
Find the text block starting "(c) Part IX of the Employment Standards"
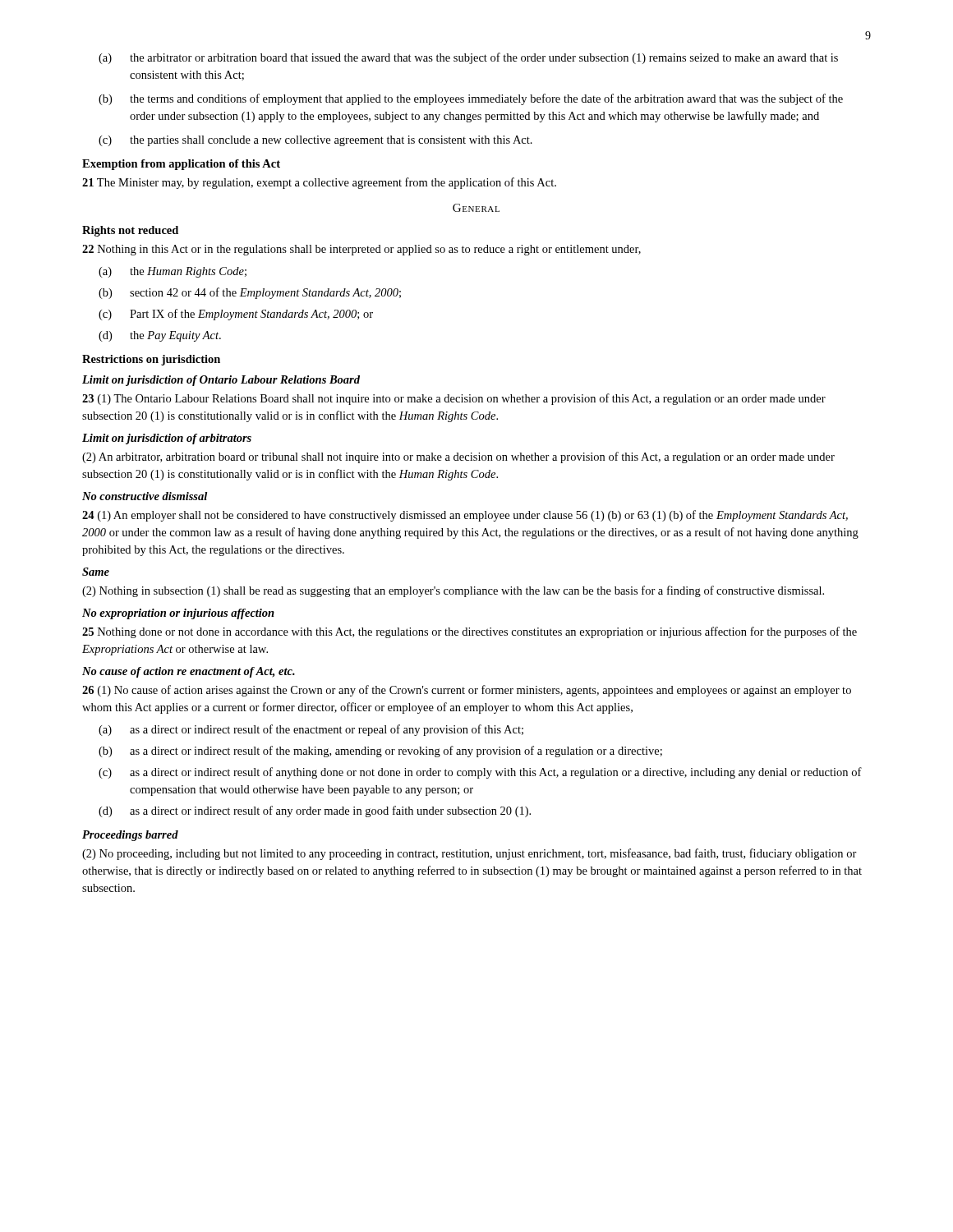point(236,315)
